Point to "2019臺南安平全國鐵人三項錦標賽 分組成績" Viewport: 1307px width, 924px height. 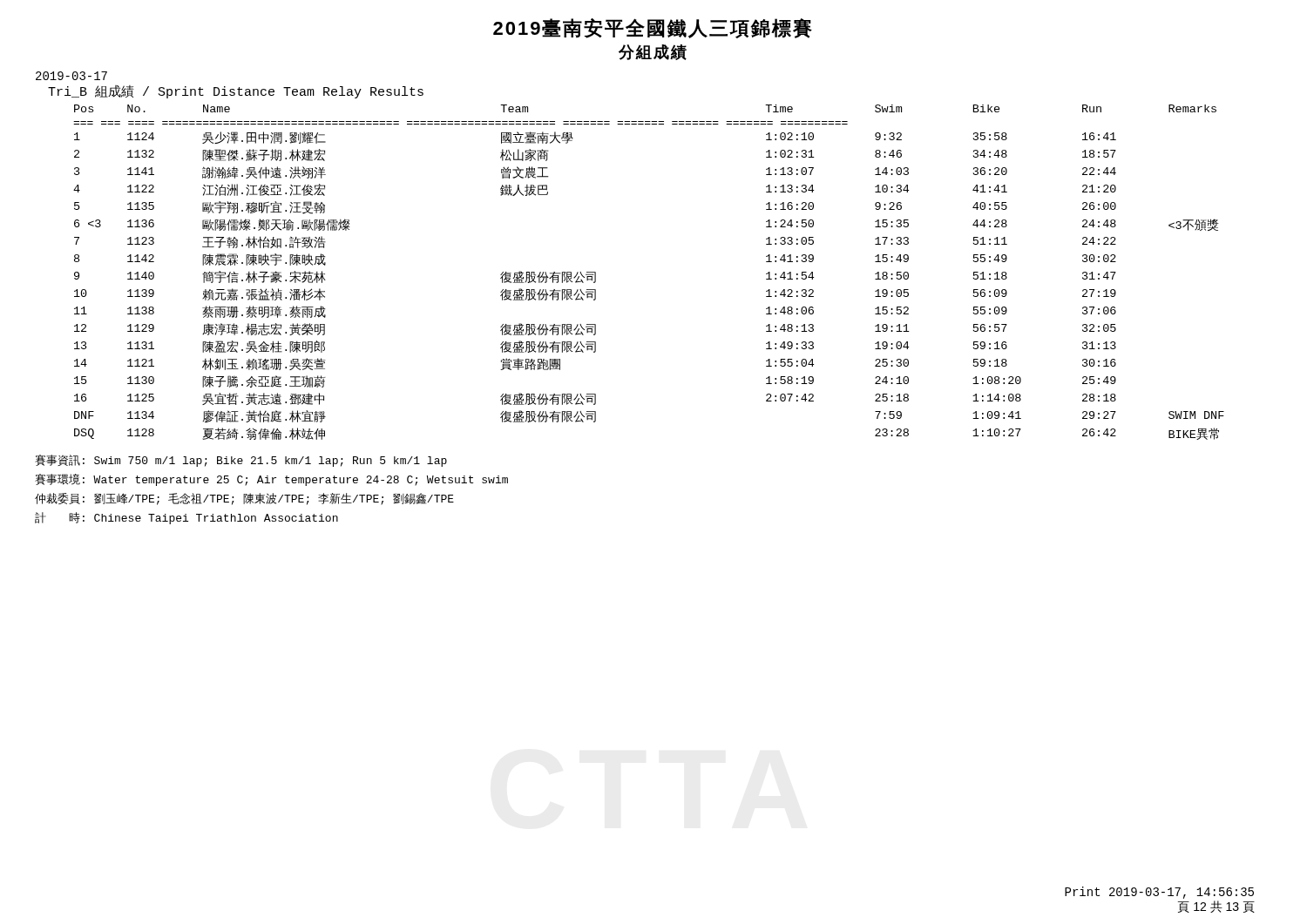654,39
